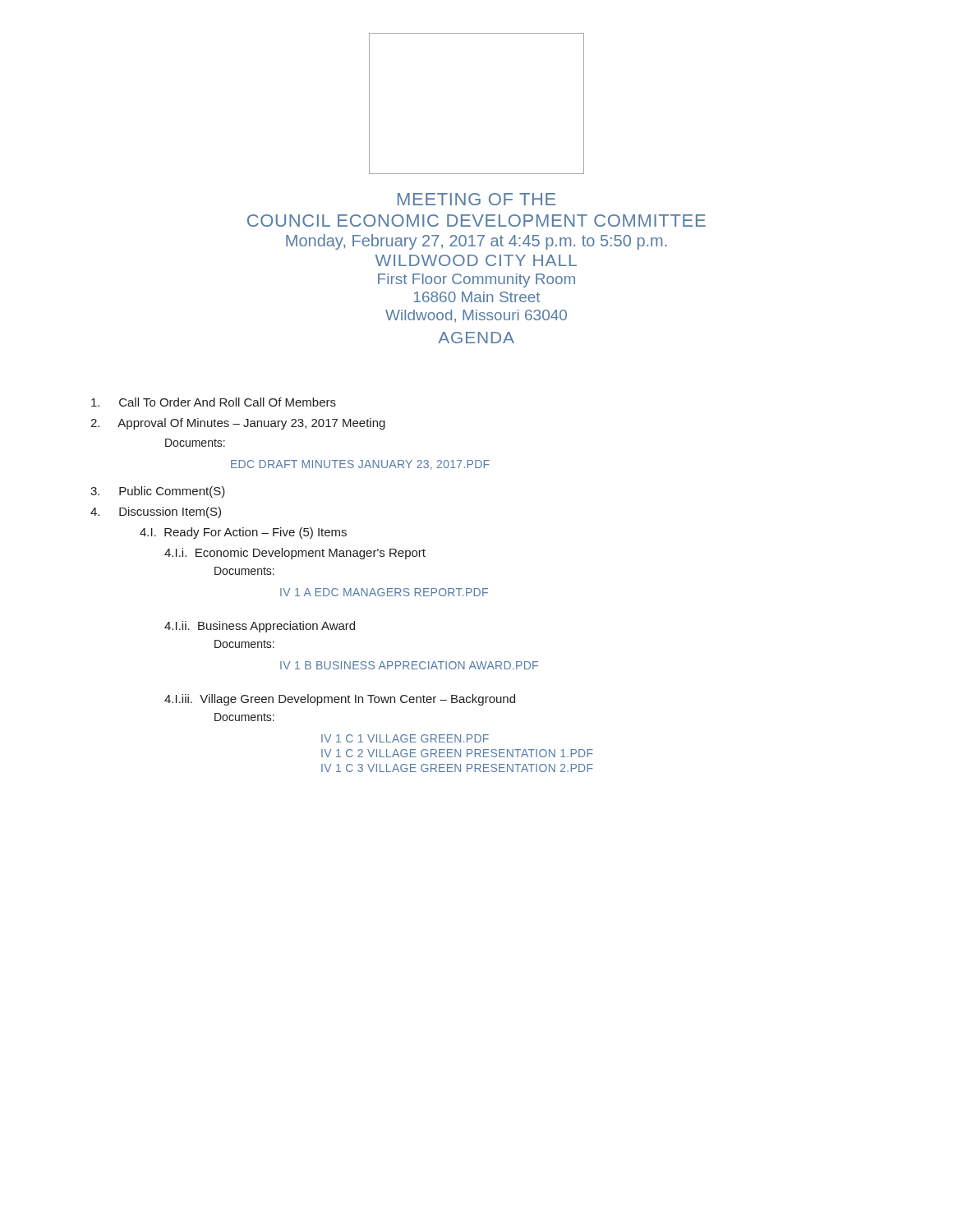Find the list item that says "Call To Order And Roll Call Of Members"

coord(226,402)
